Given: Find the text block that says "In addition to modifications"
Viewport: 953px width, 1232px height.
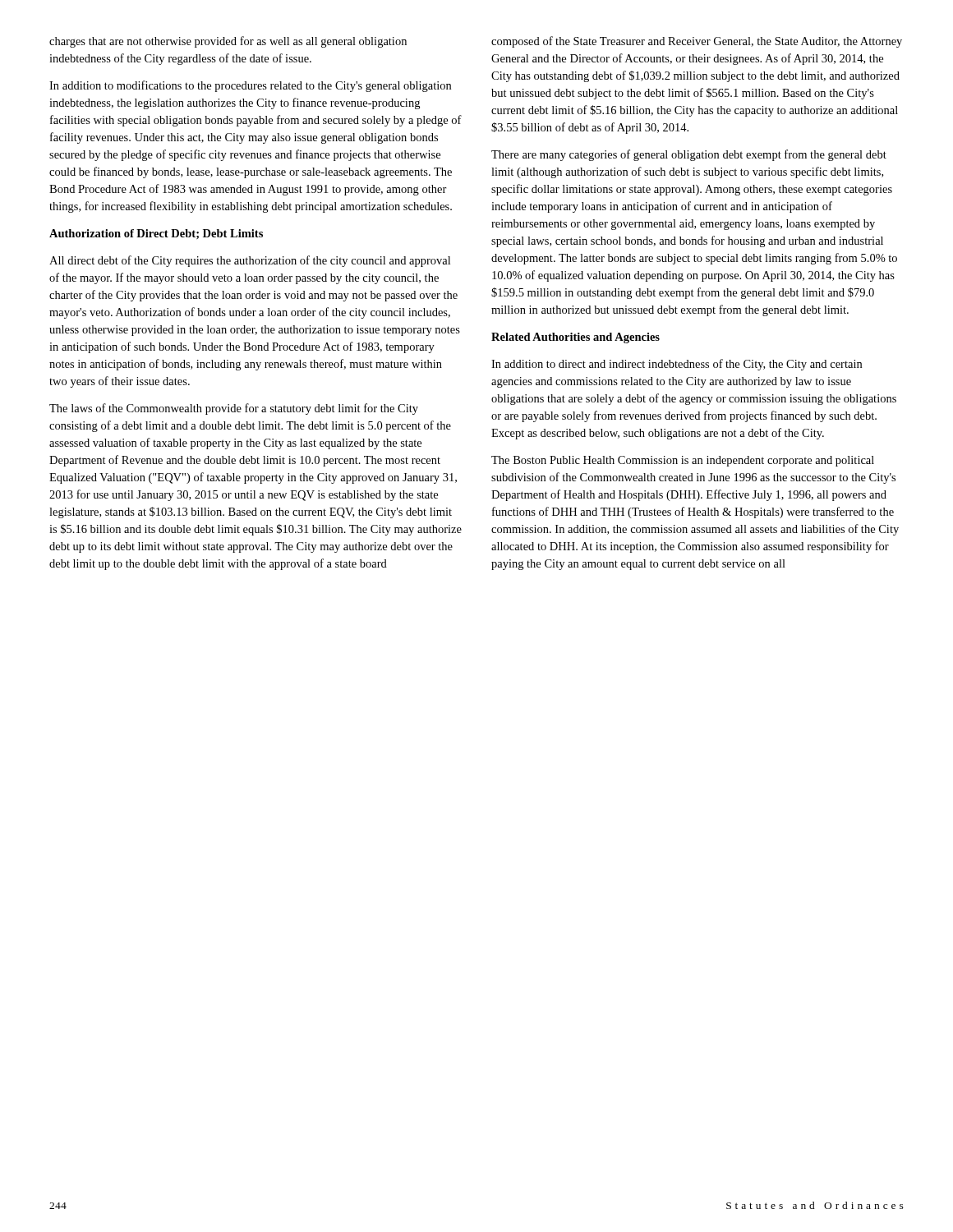Looking at the screenshot, I should coord(255,146).
